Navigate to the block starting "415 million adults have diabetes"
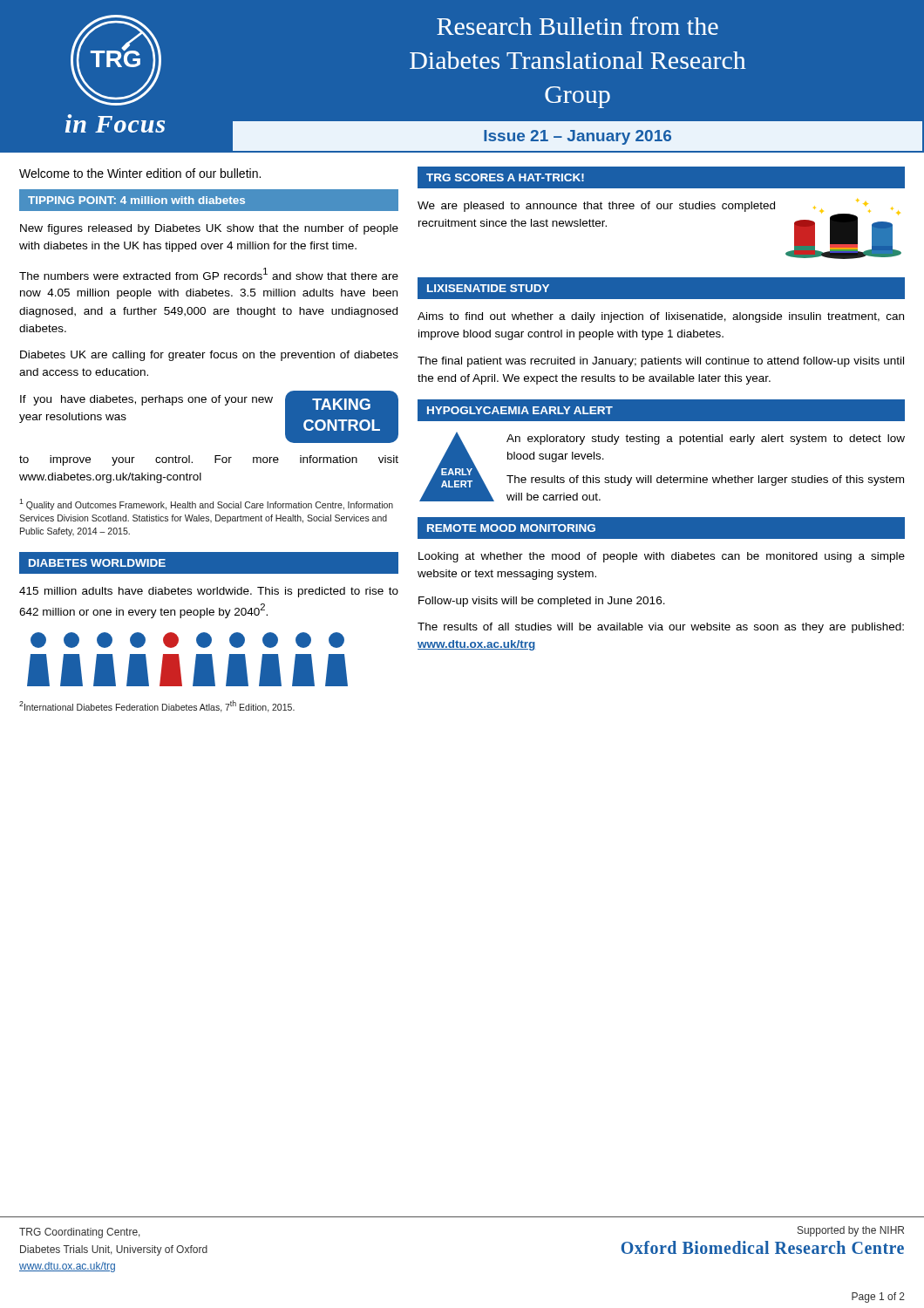The height and width of the screenshot is (1308, 924). (x=209, y=601)
